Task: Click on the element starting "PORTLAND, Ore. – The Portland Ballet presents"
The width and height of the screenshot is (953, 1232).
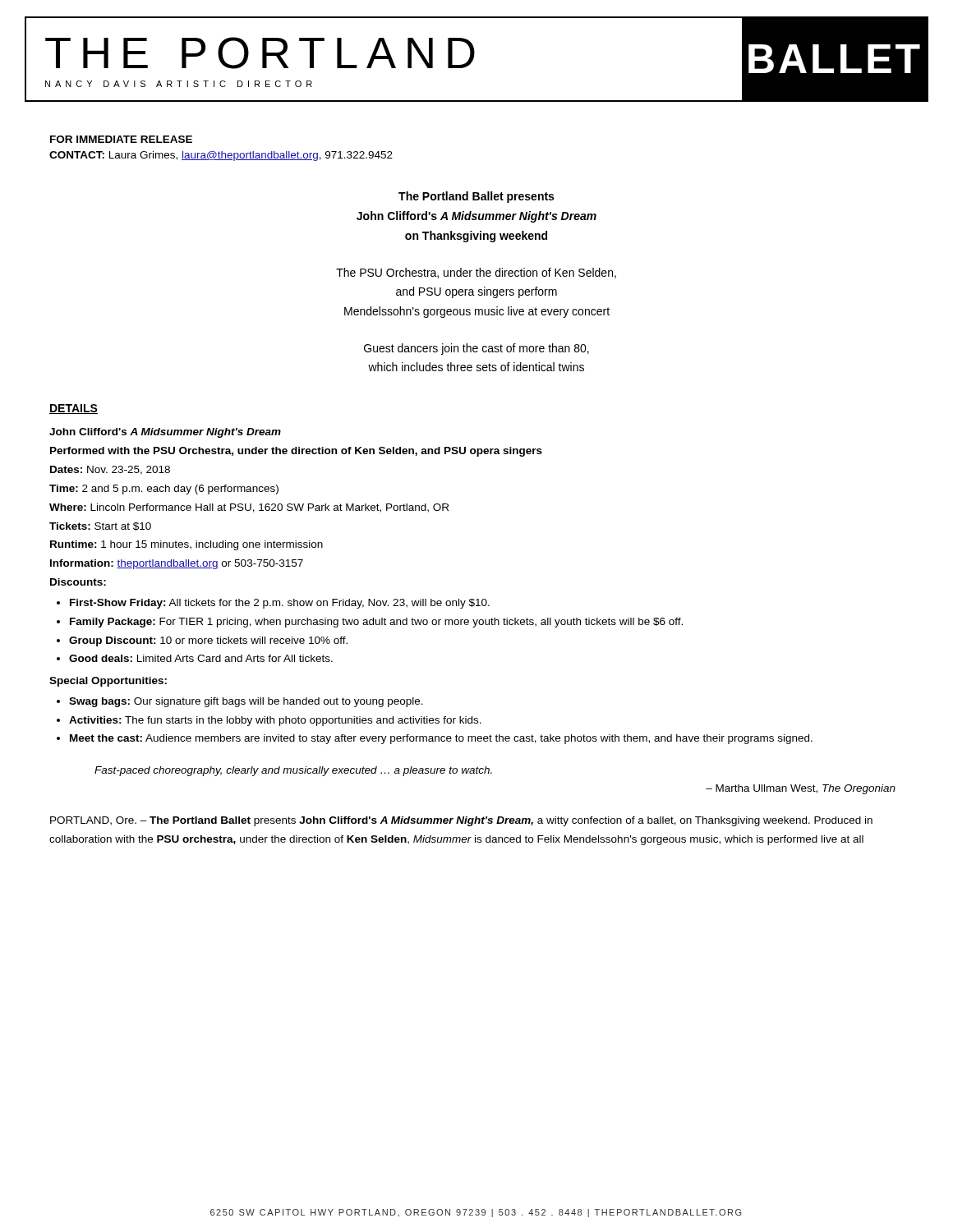Action: point(461,830)
